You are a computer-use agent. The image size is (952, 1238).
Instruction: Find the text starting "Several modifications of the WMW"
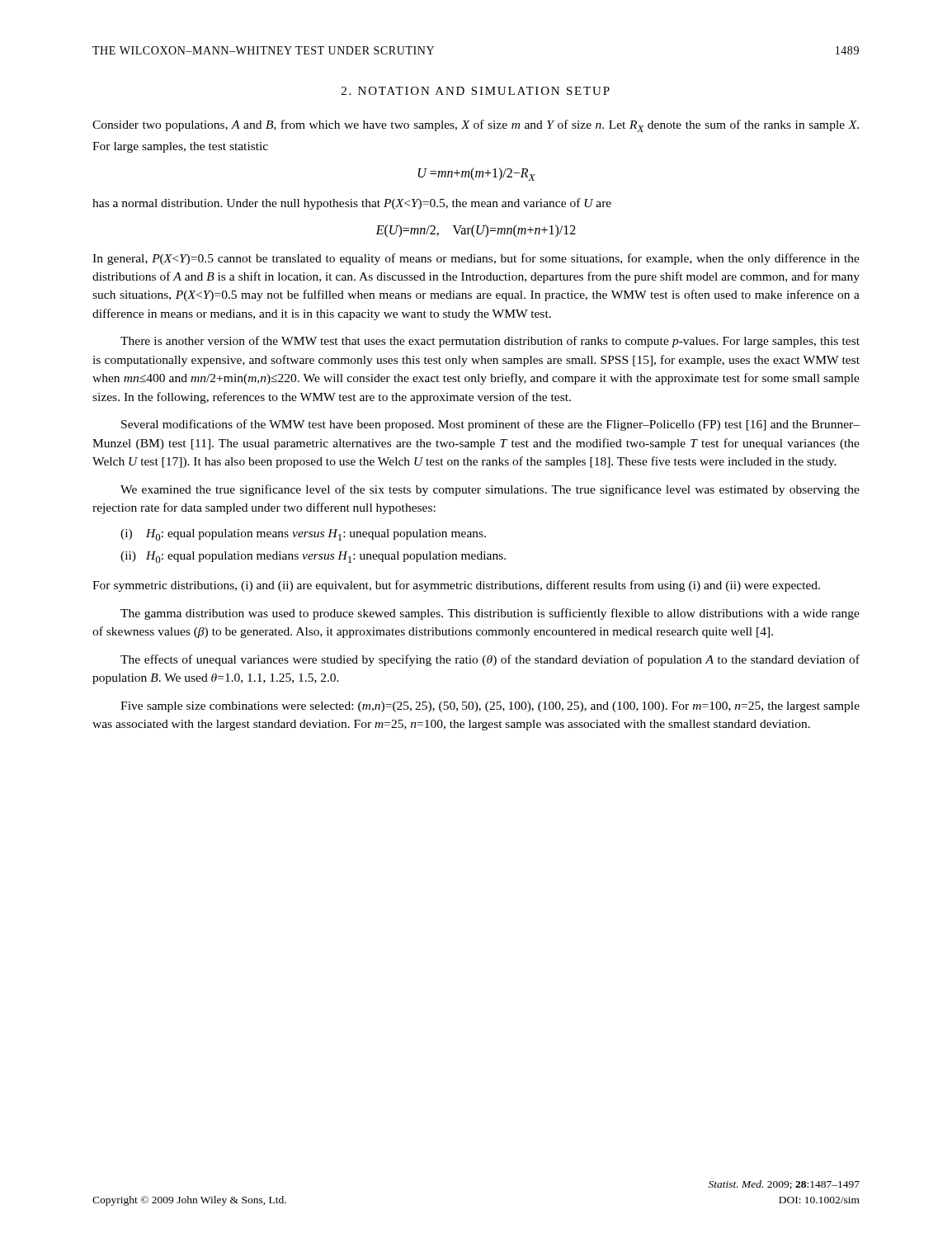click(476, 443)
